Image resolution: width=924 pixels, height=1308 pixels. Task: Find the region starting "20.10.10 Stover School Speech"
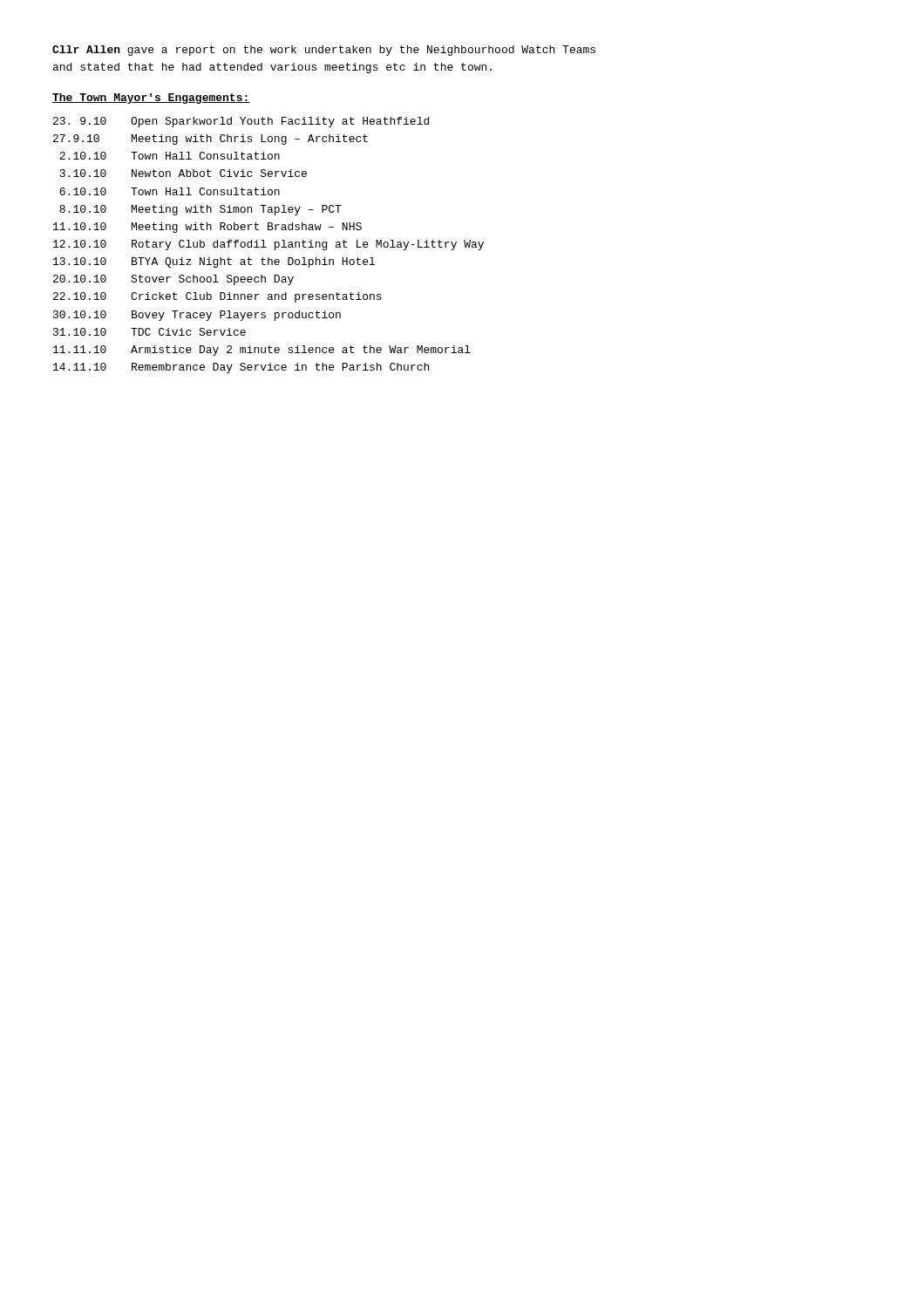coord(173,280)
